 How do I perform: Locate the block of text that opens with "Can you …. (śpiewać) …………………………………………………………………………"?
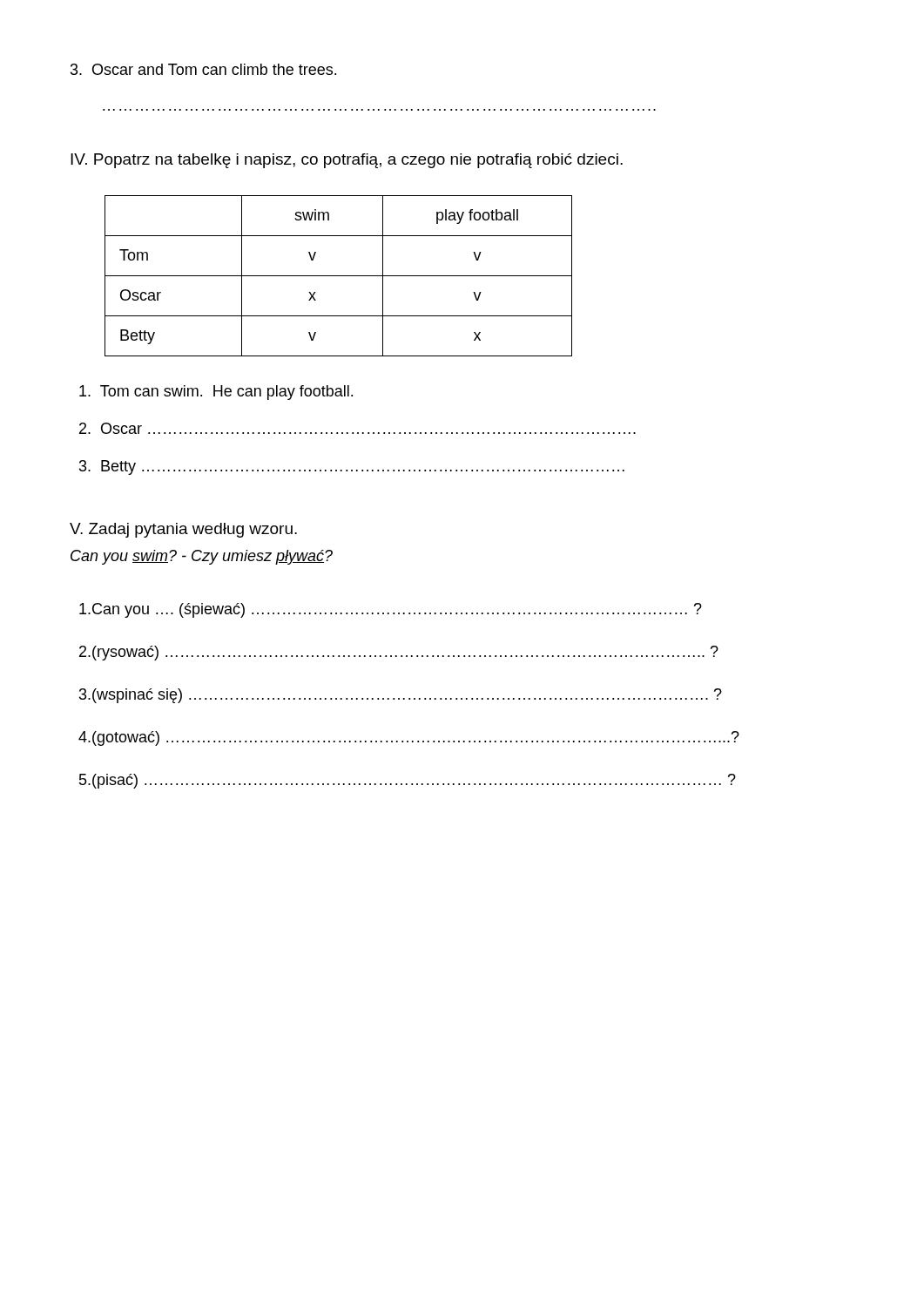(390, 609)
